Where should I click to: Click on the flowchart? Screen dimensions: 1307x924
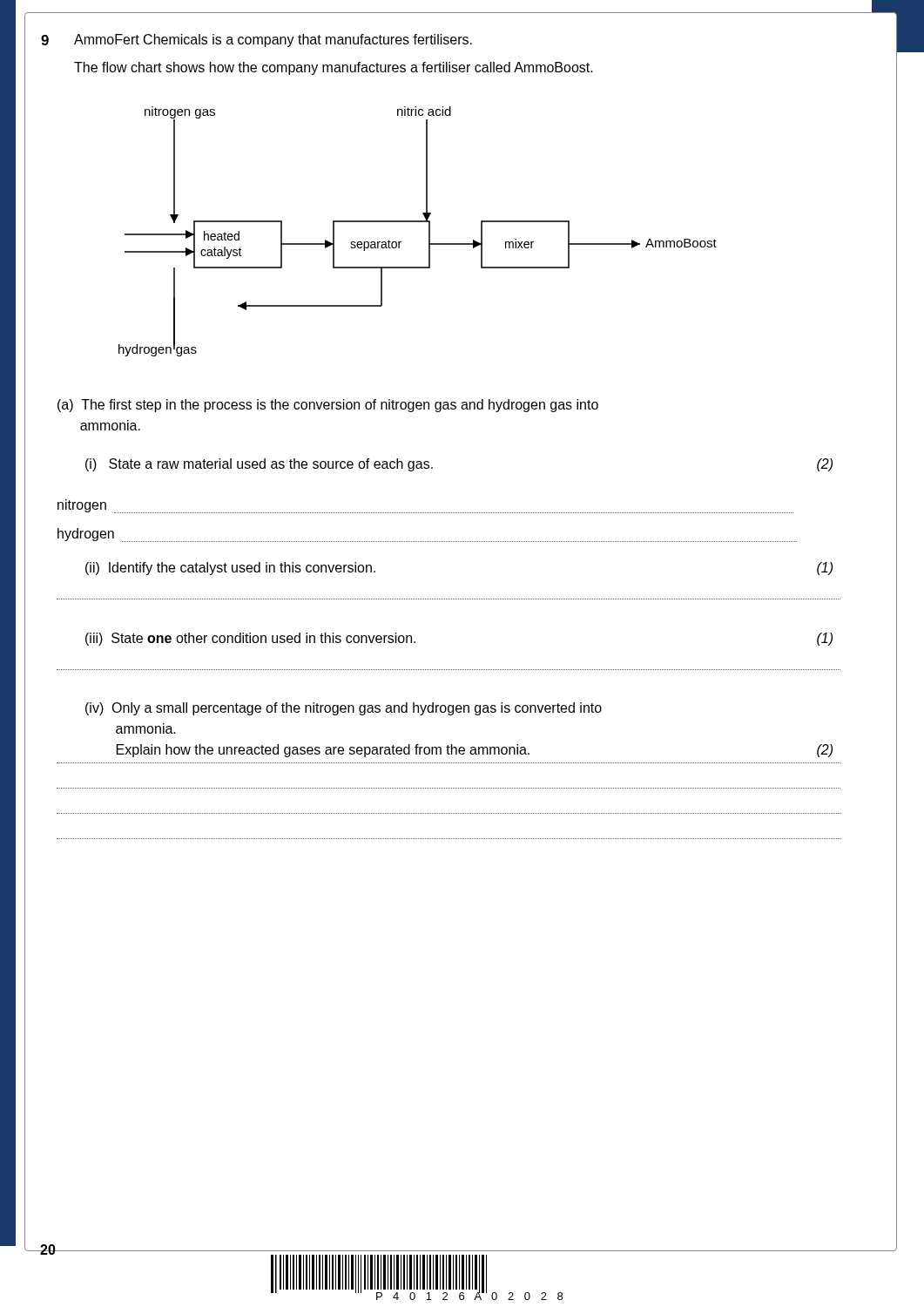[457, 236]
